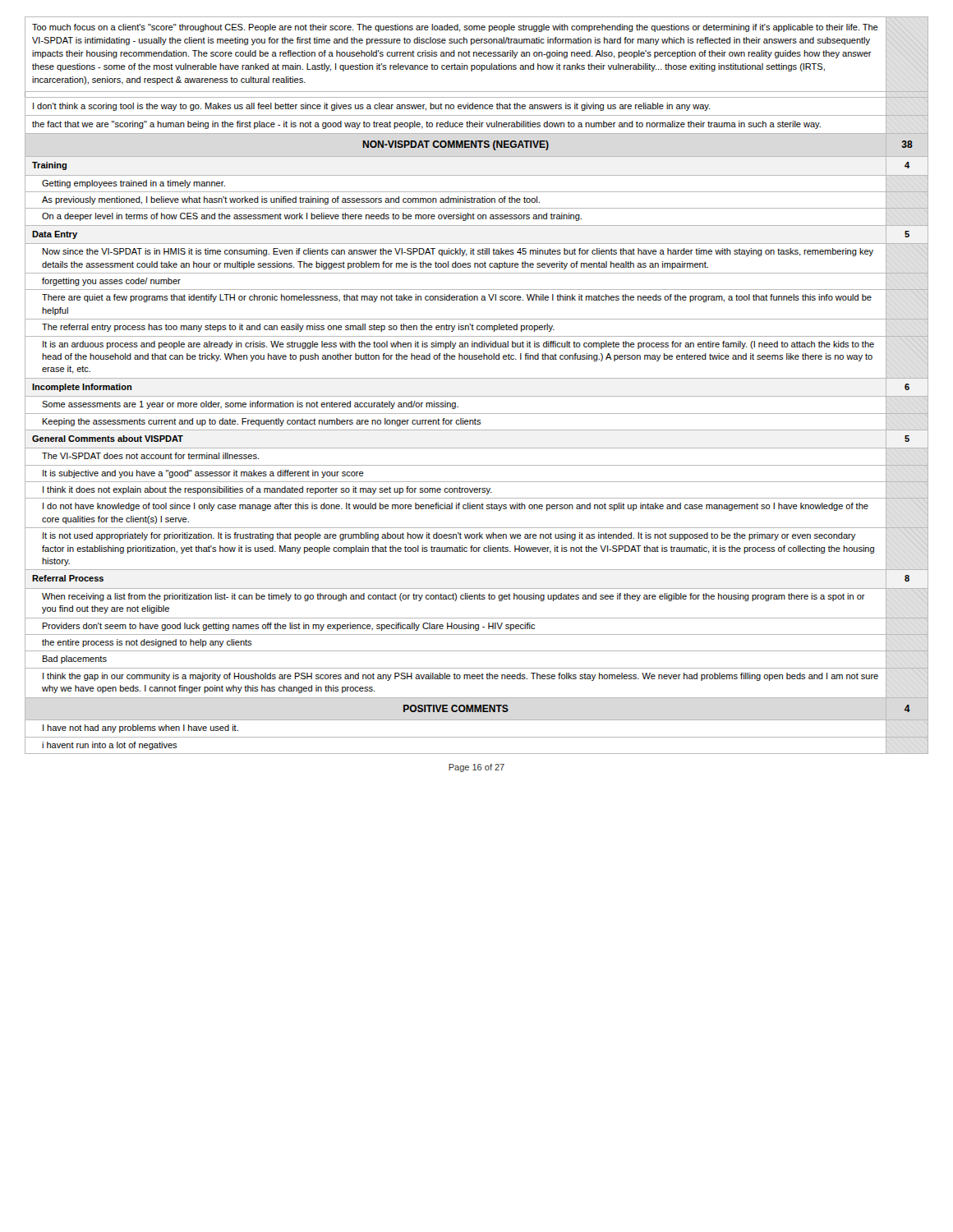Viewport: 953px width, 1232px height.
Task: Click on the text block with the text "The referral entry process has too many steps"
Action: click(298, 327)
